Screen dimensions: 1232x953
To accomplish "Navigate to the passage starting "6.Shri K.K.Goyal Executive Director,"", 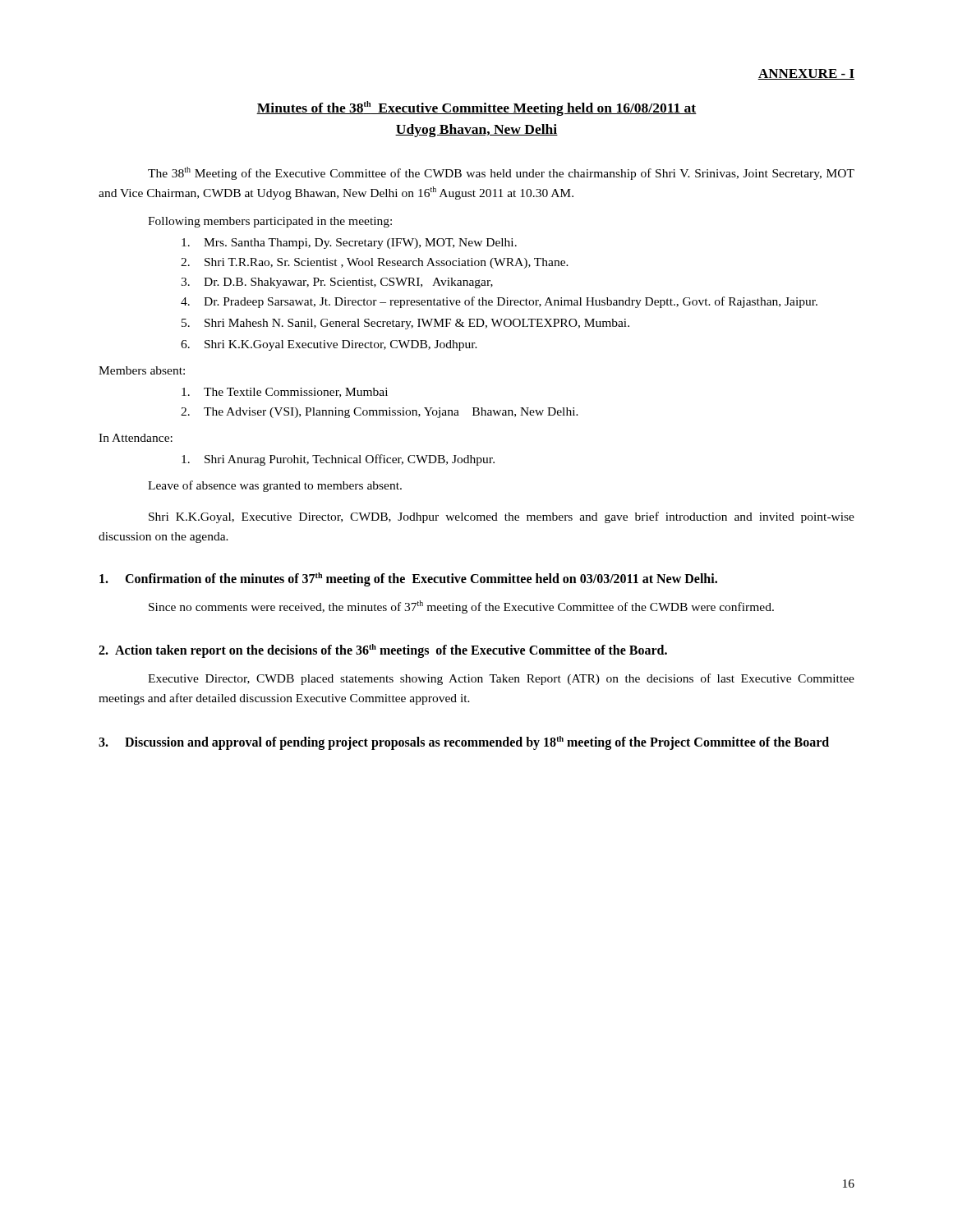I will coord(329,344).
